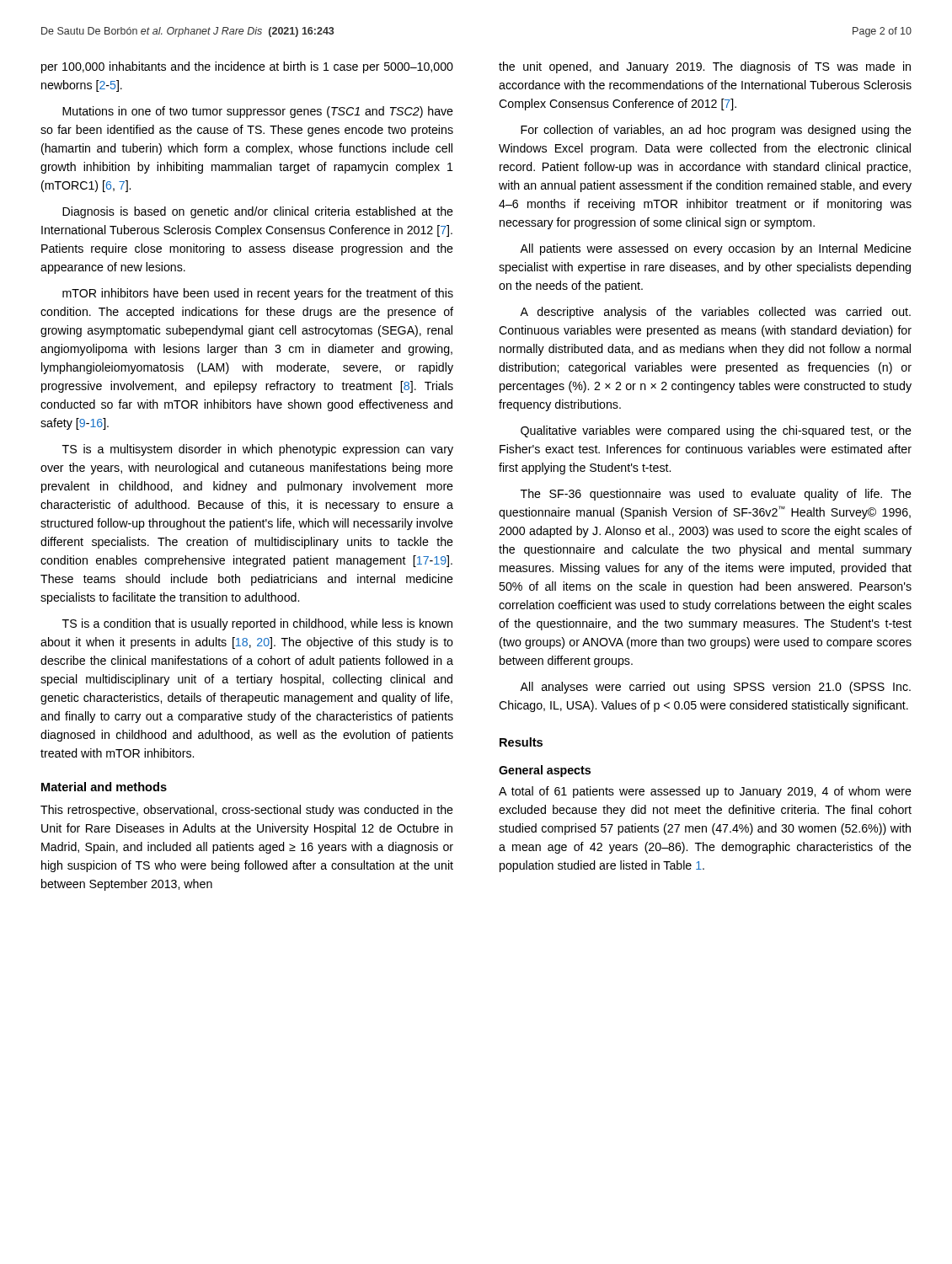
Task: Find the text block with the text "The SF-36 questionnaire was used"
Action: tap(705, 577)
